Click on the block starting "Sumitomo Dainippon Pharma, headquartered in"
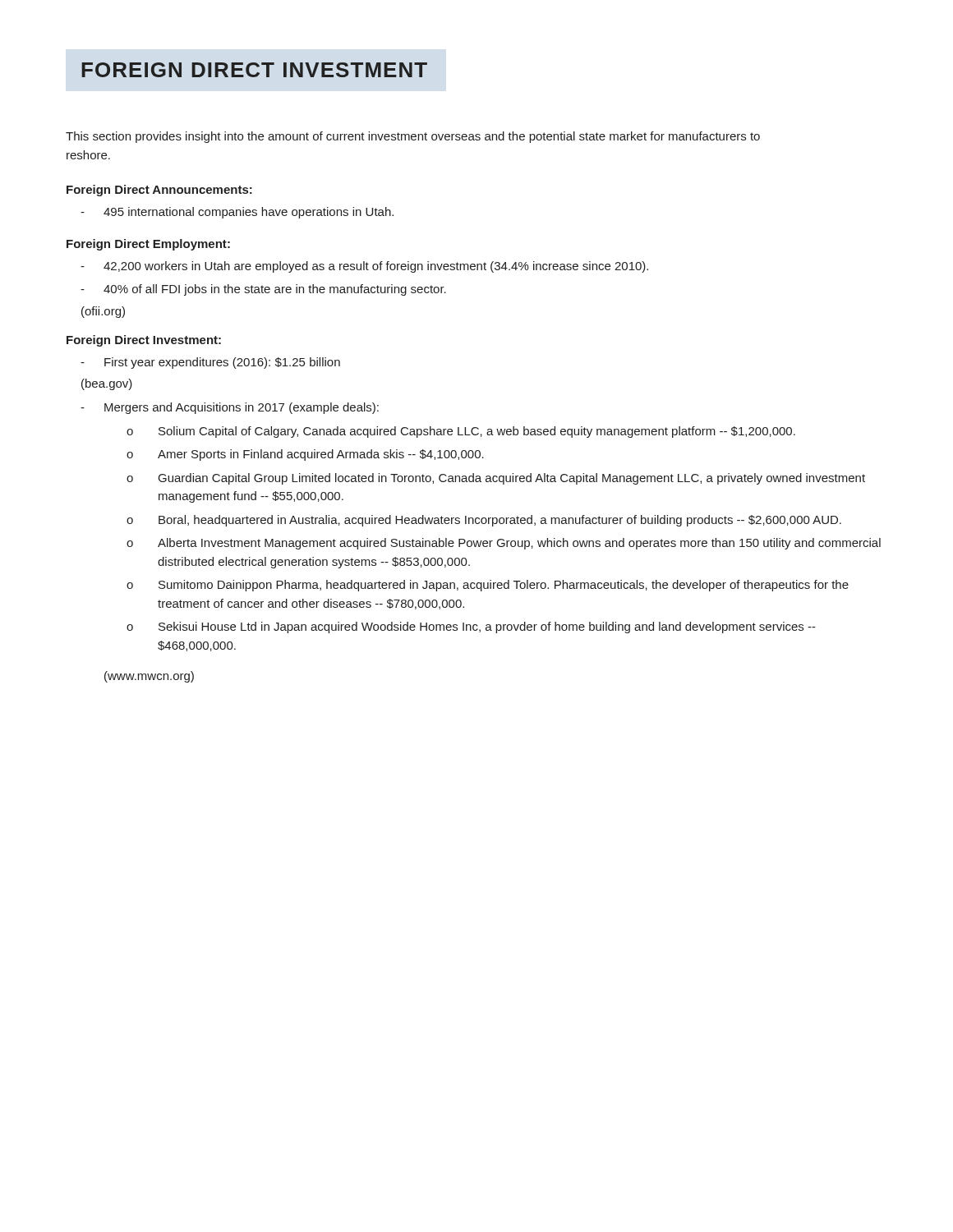 click(x=503, y=594)
